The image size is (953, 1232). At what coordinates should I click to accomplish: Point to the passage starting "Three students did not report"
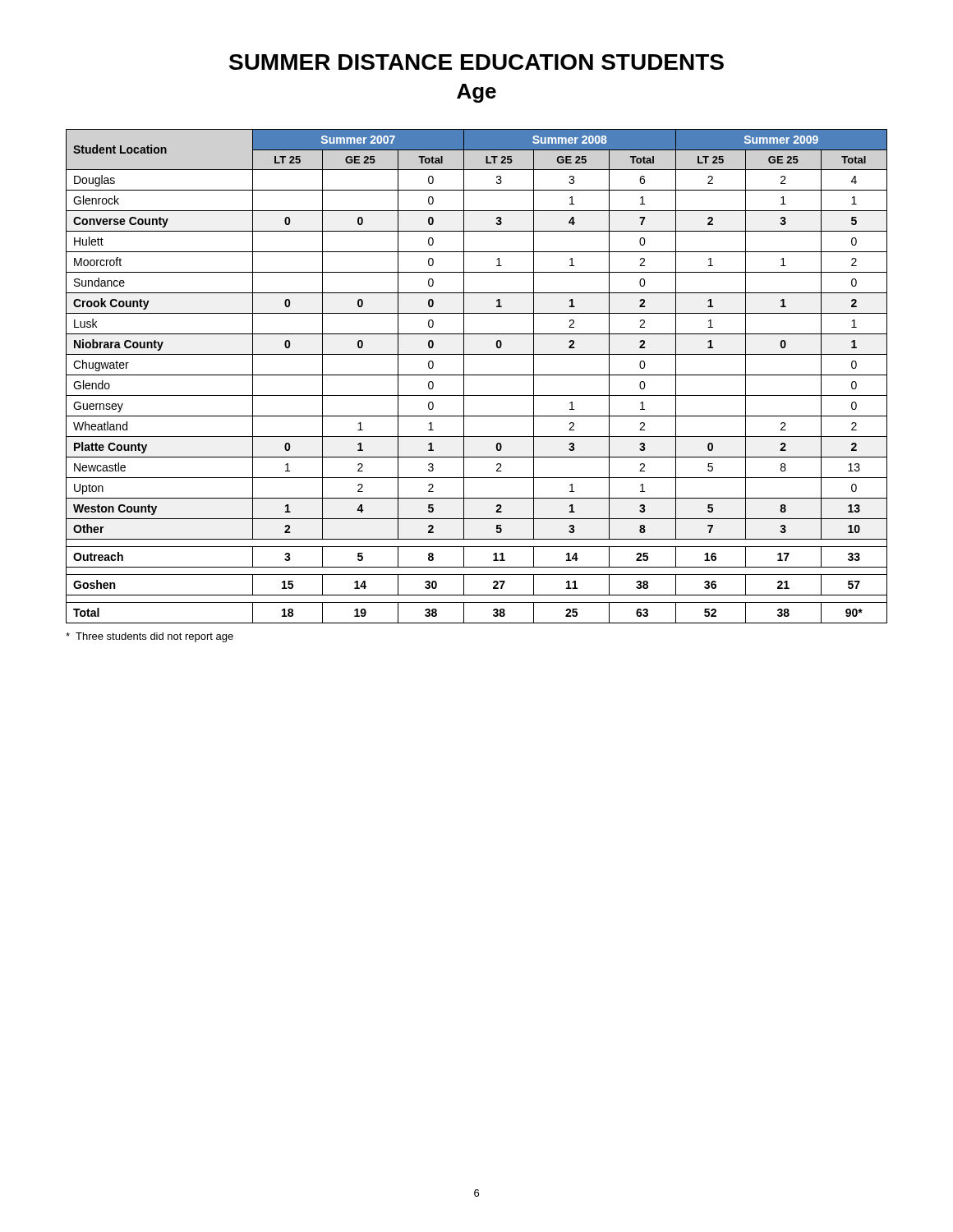[150, 636]
